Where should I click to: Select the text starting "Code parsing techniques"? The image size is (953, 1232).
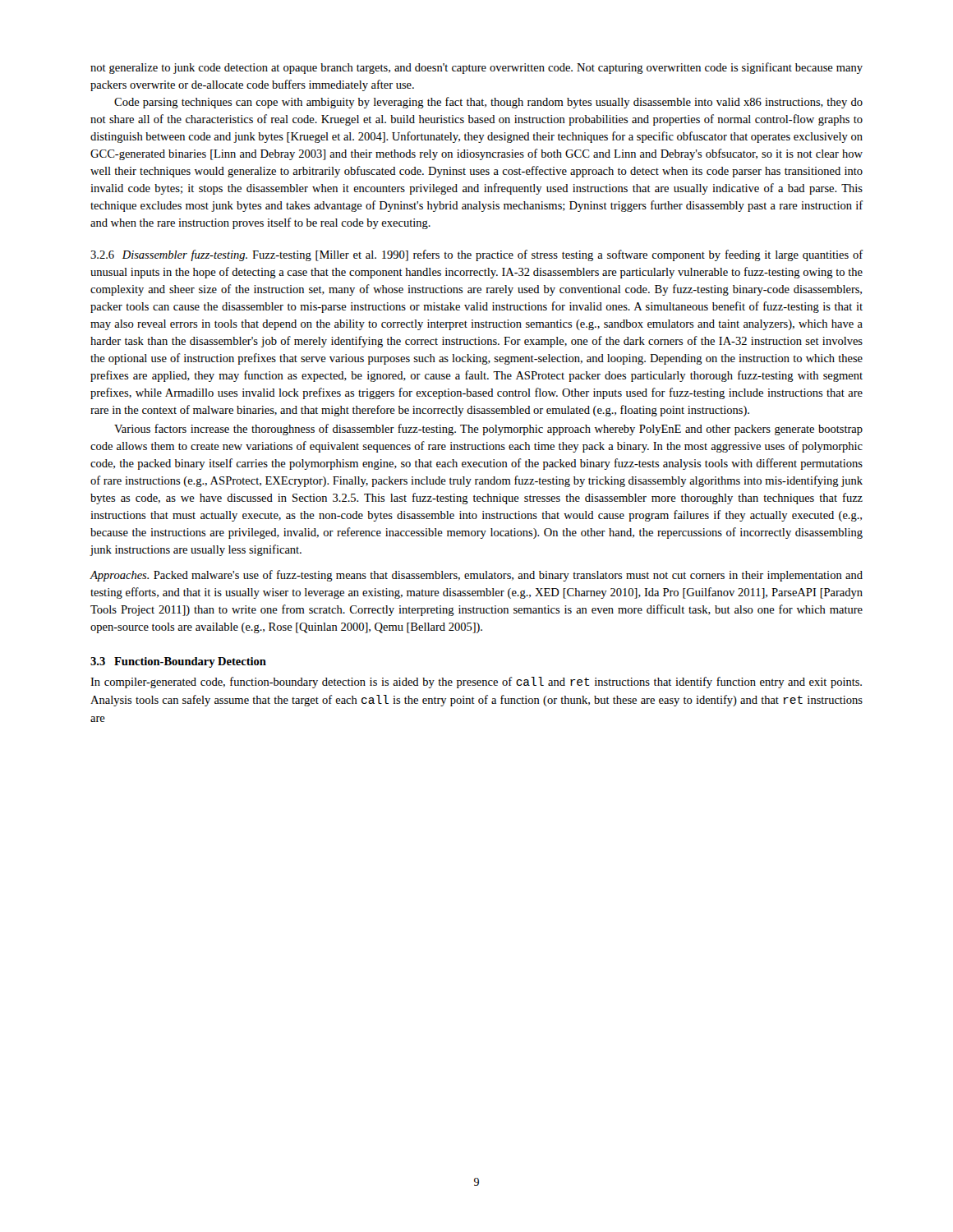coord(476,163)
